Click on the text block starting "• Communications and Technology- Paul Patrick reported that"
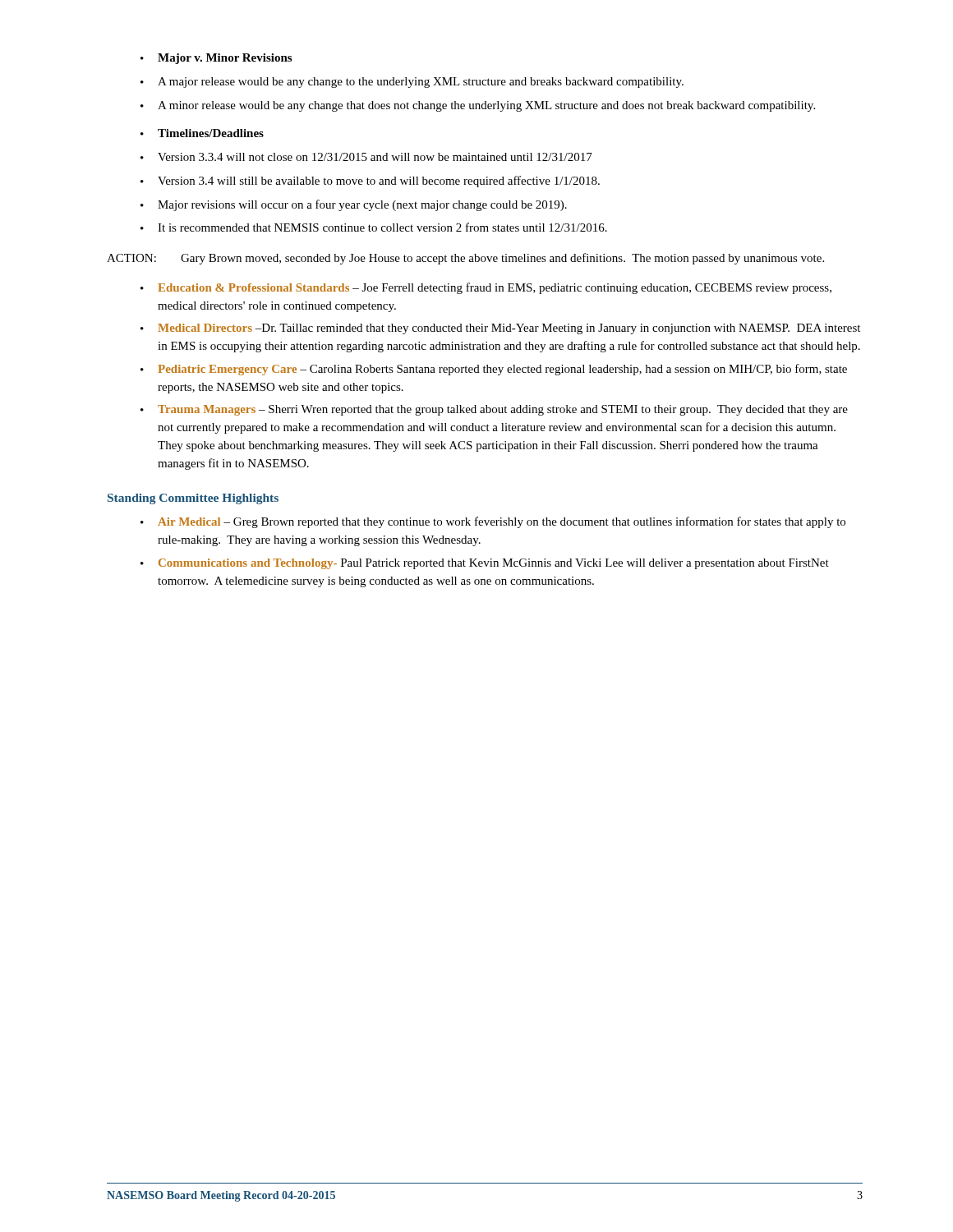This screenshot has width=953, height=1232. click(501, 572)
